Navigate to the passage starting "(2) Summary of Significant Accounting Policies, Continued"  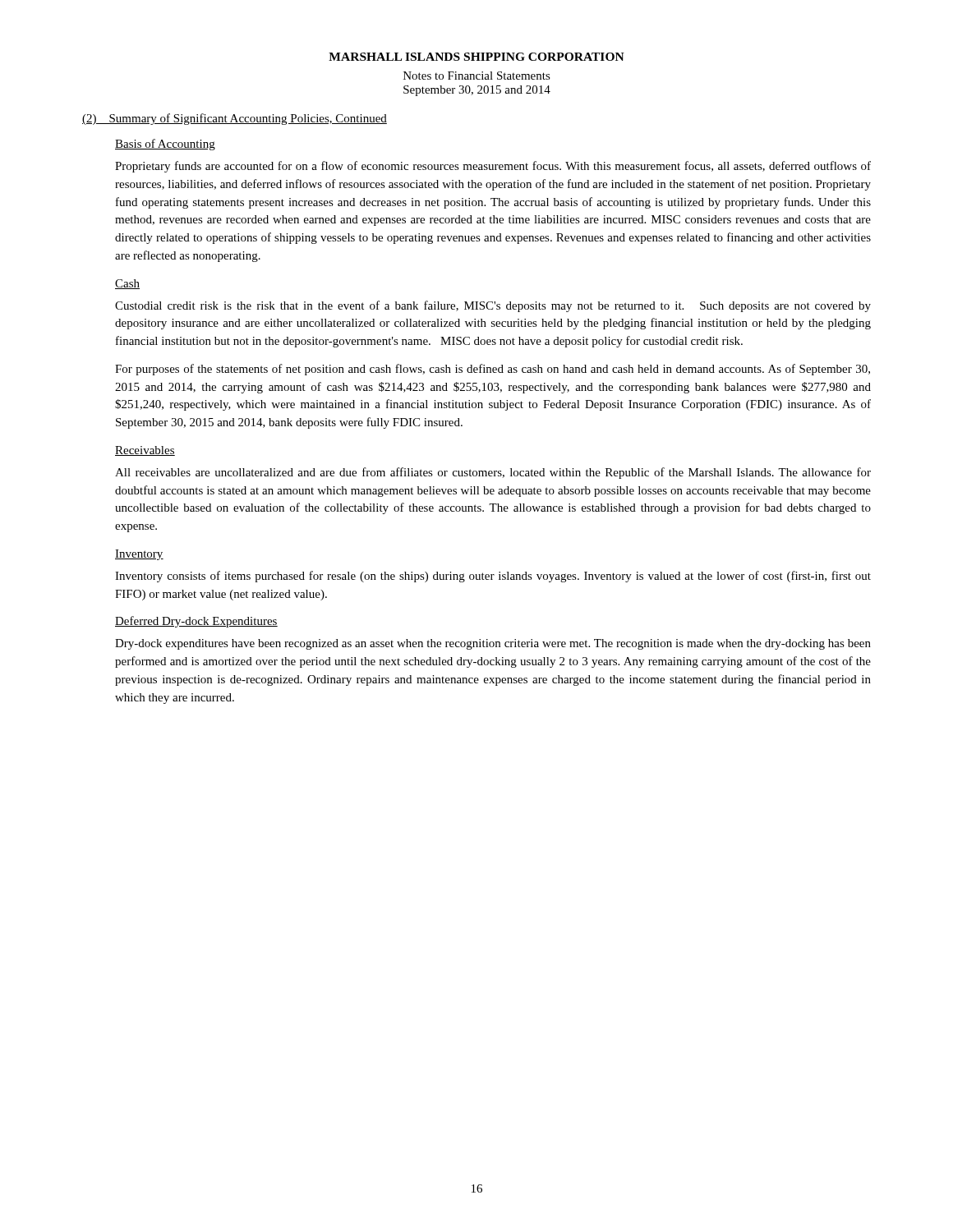coord(234,118)
